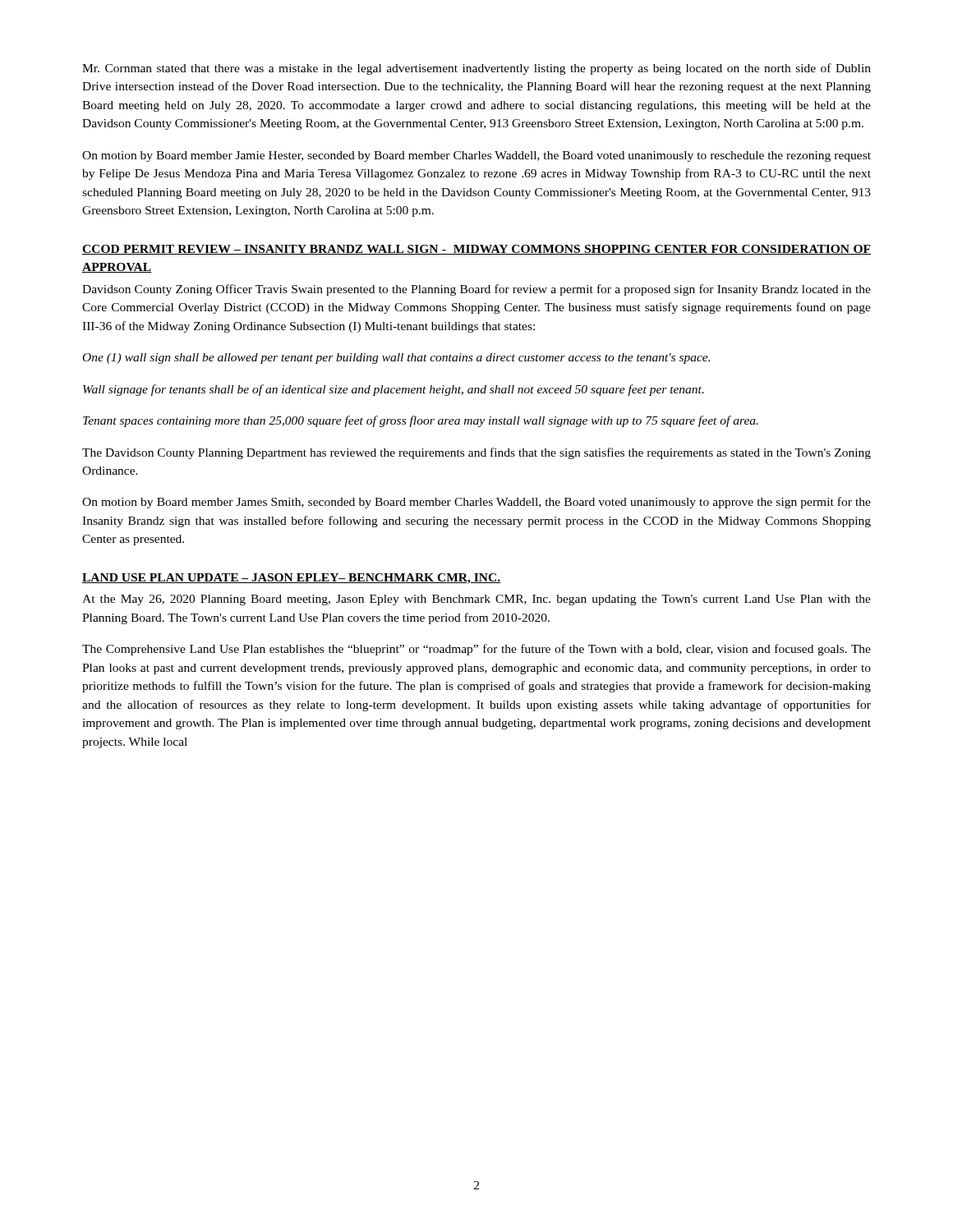Find the text block containing "The Comprehensive Land Use Plan establishes the"
This screenshot has width=953, height=1232.
(476, 695)
